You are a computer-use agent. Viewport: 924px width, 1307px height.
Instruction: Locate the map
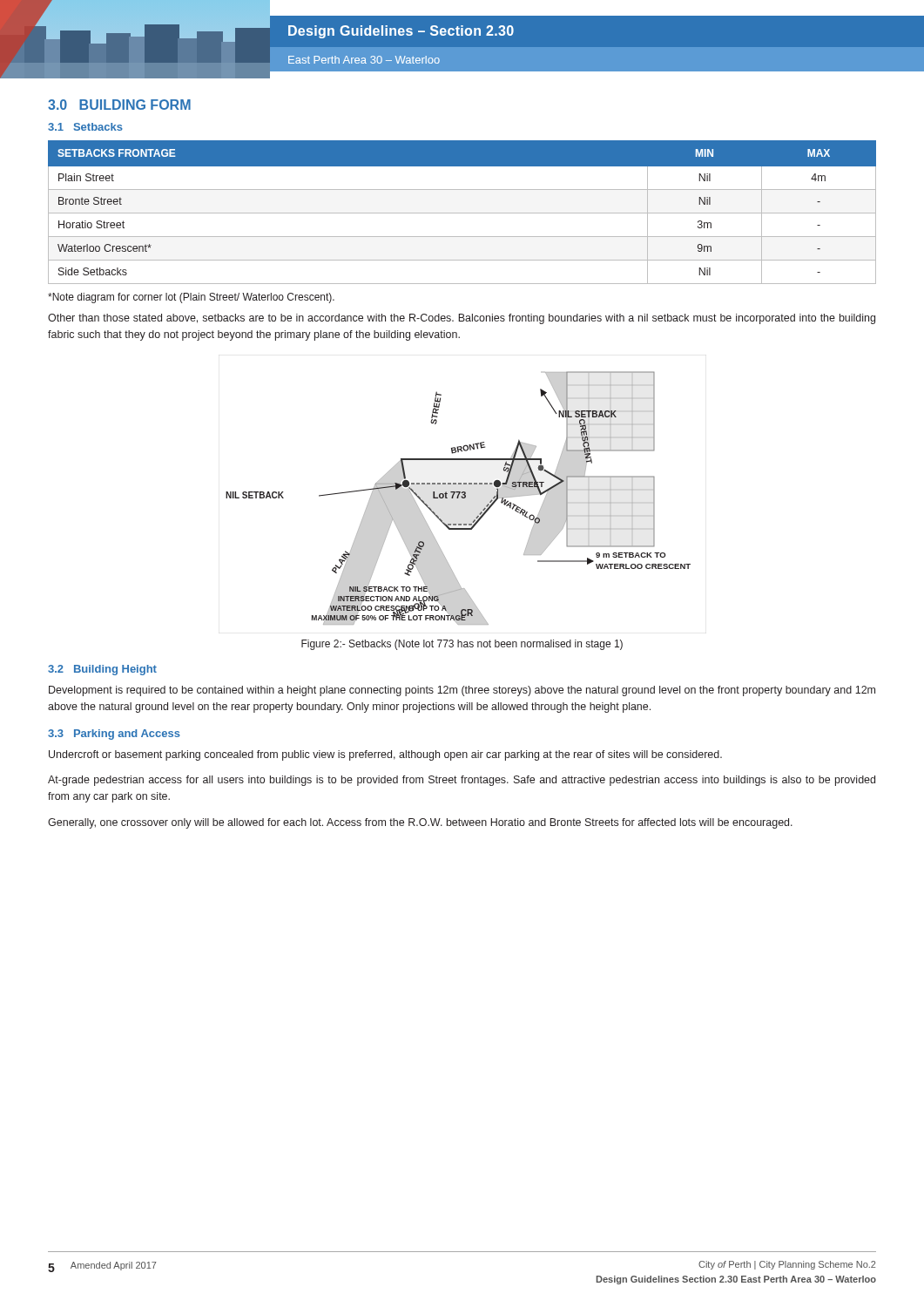tap(462, 495)
